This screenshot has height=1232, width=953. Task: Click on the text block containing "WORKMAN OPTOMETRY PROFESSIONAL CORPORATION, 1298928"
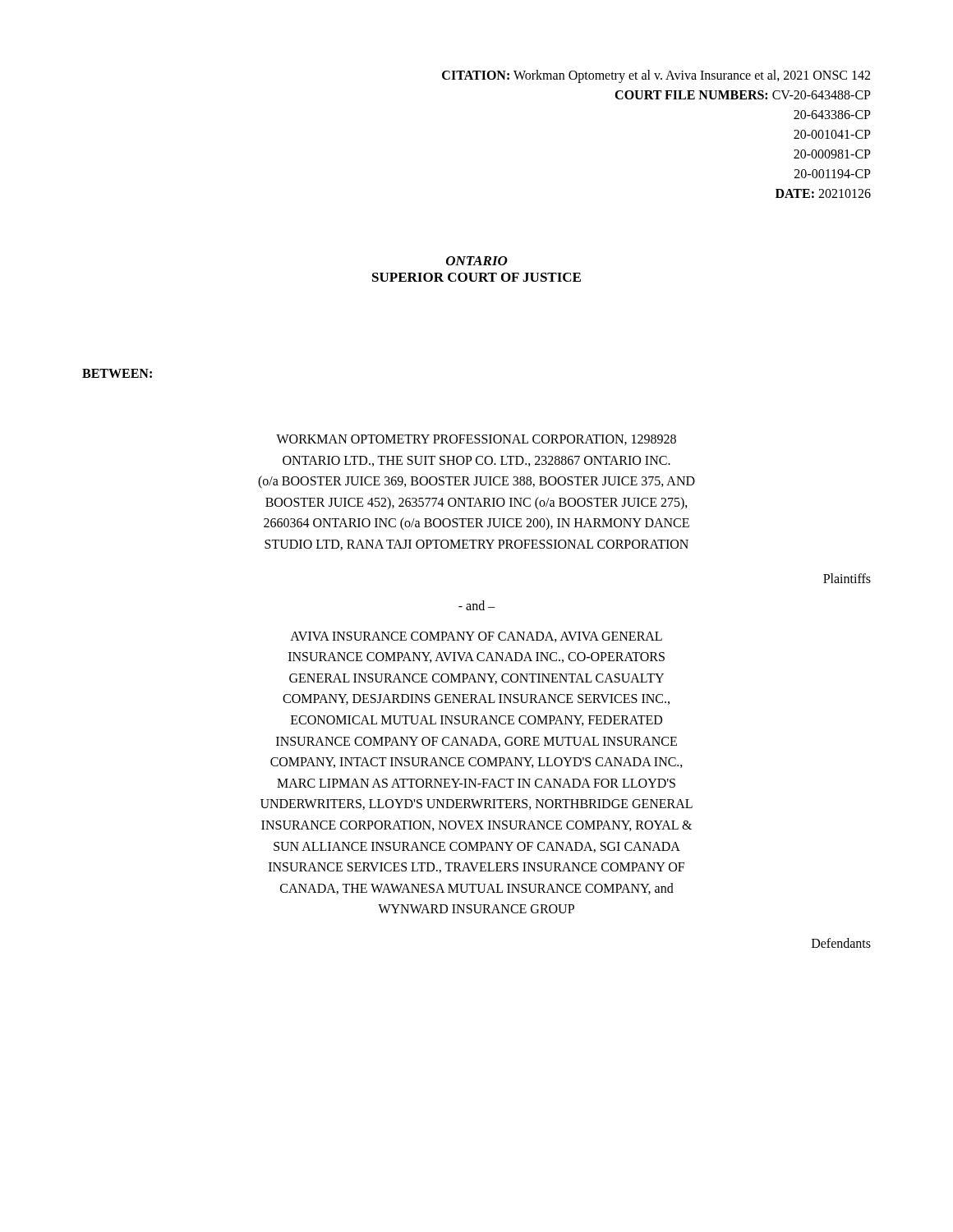(476, 492)
